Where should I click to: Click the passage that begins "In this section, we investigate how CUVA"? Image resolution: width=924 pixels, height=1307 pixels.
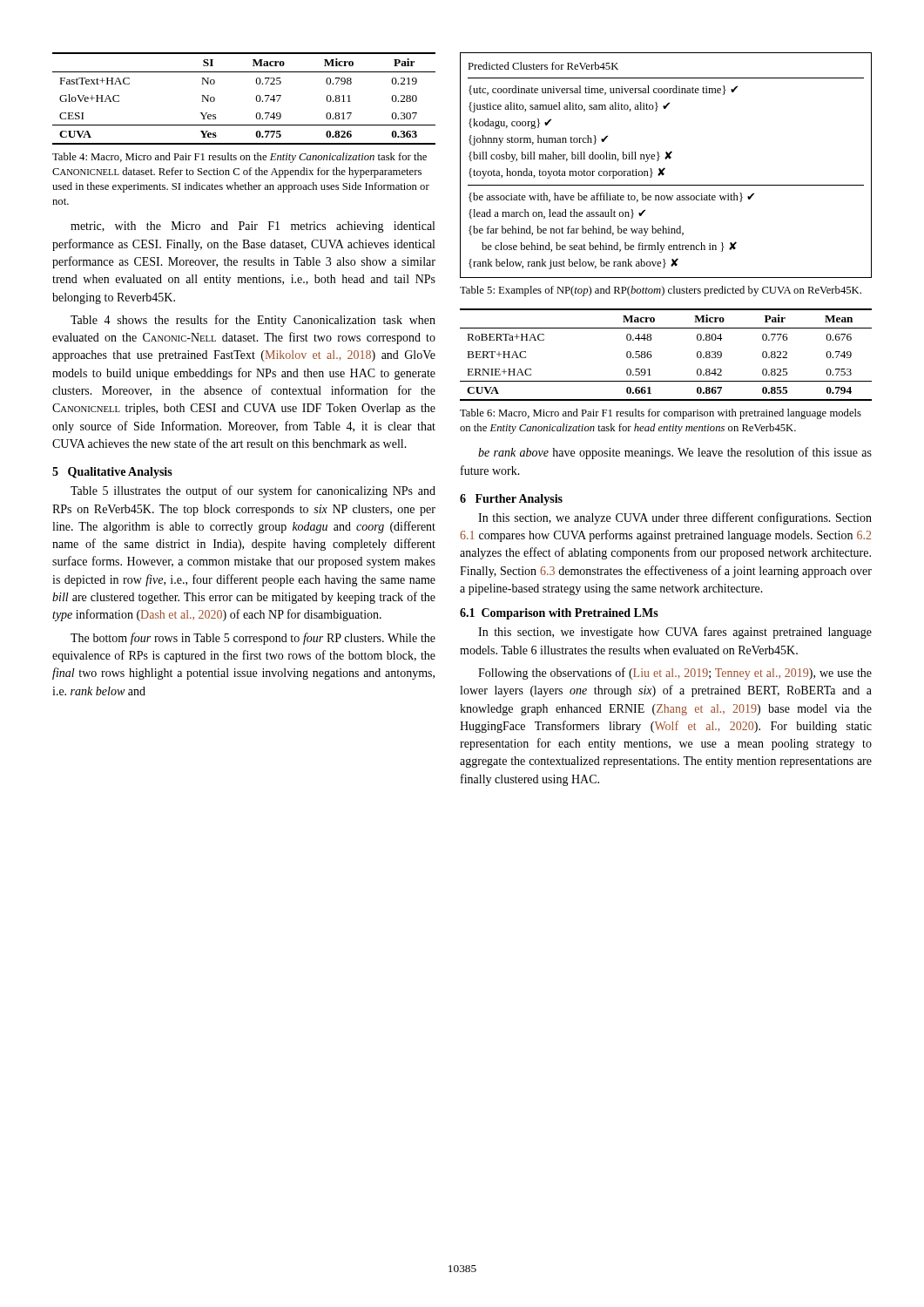point(666,641)
